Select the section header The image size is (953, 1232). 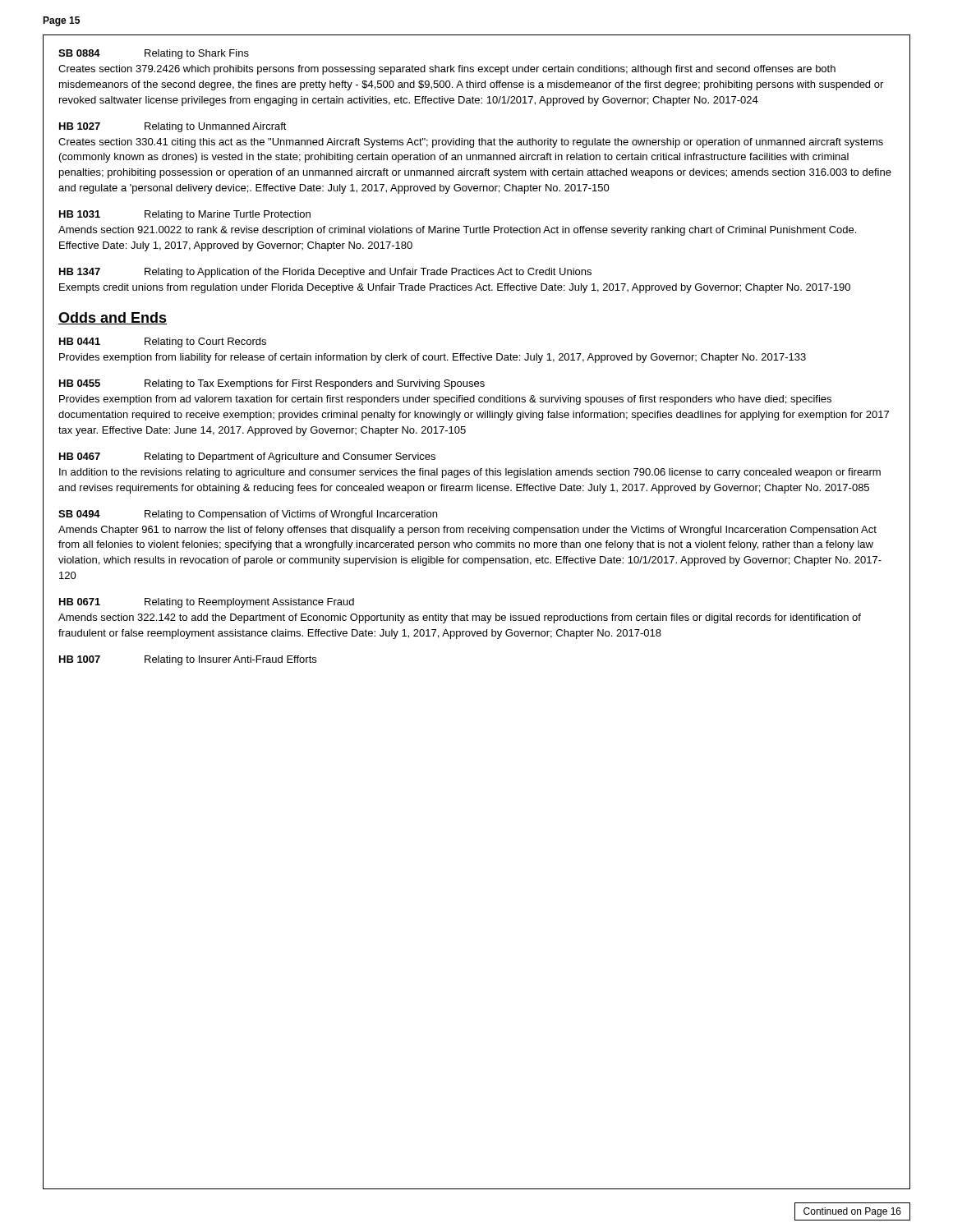coord(113,318)
